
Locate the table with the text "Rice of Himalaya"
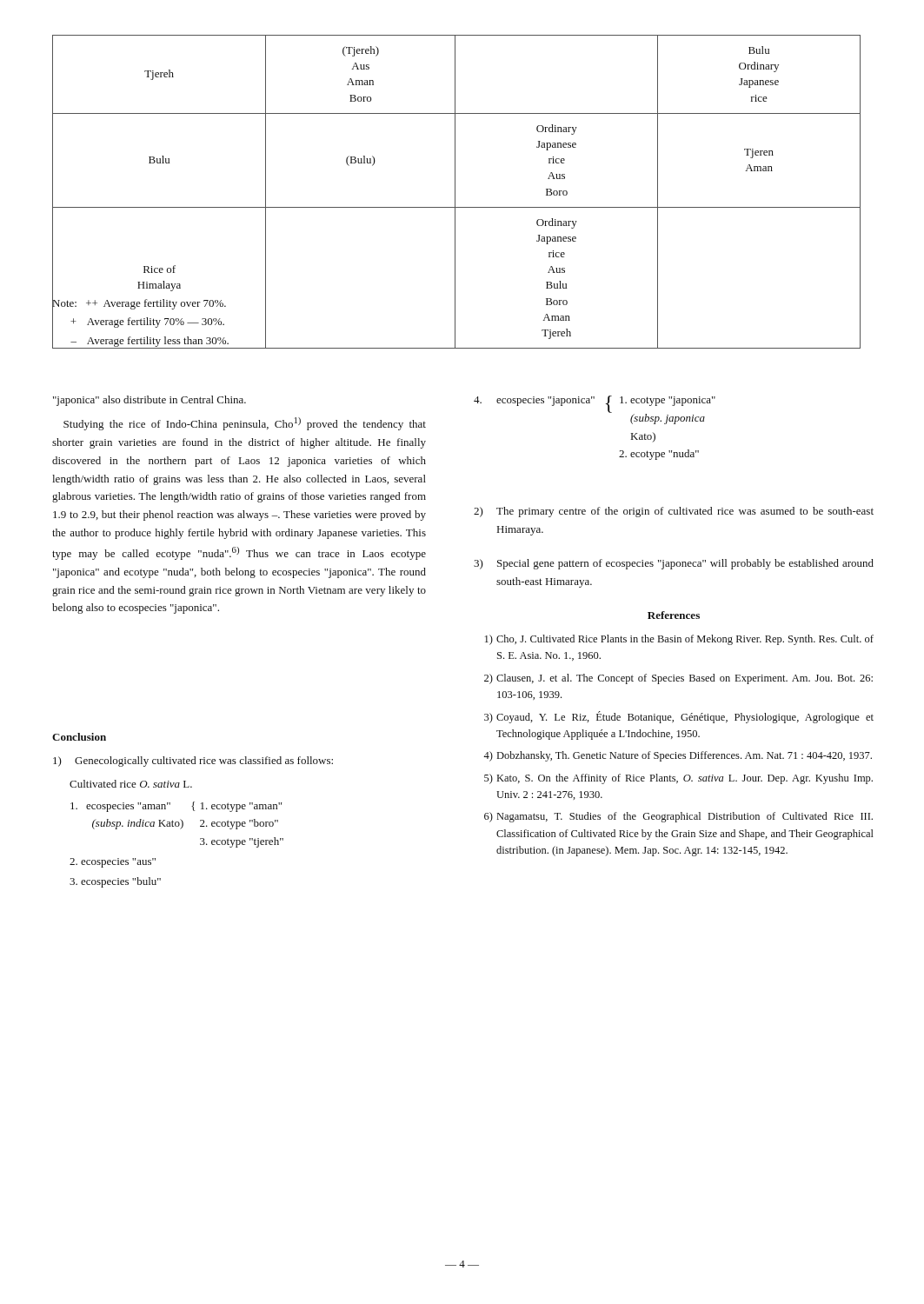click(456, 192)
